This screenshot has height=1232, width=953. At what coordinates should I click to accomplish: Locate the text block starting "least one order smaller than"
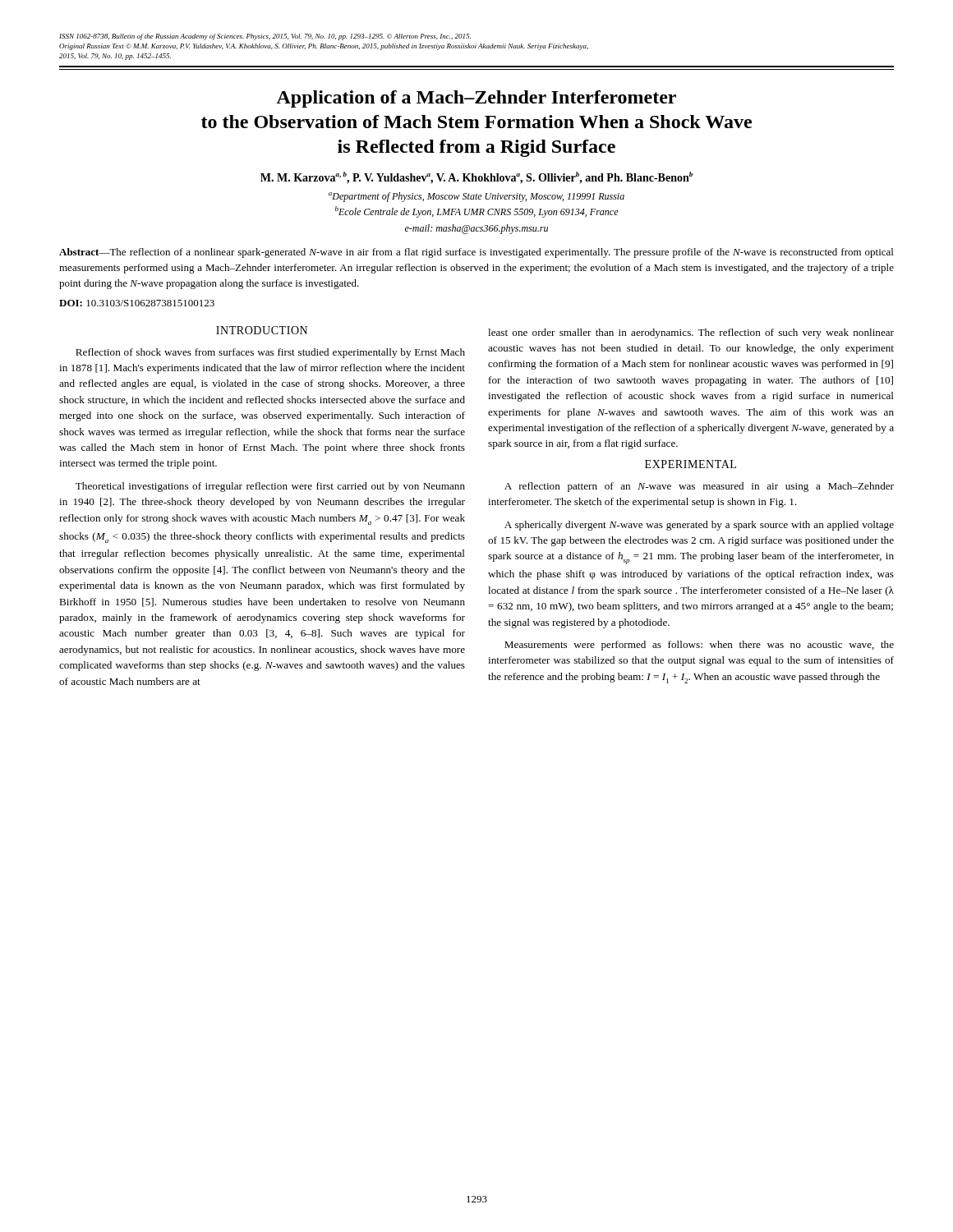pyautogui.click(x=691, y=388)
